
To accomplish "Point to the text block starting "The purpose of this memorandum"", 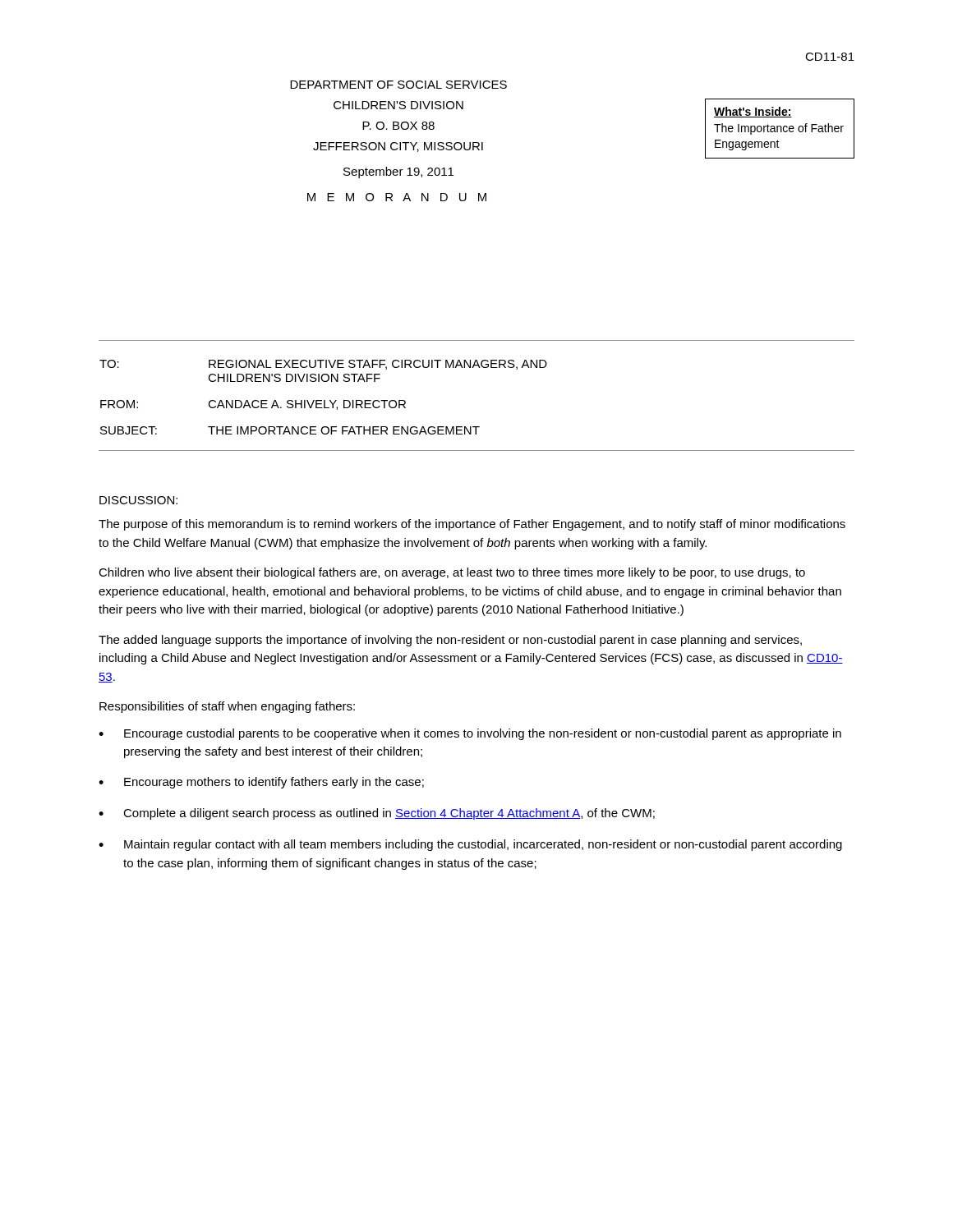I will click(x=472, y=533).
